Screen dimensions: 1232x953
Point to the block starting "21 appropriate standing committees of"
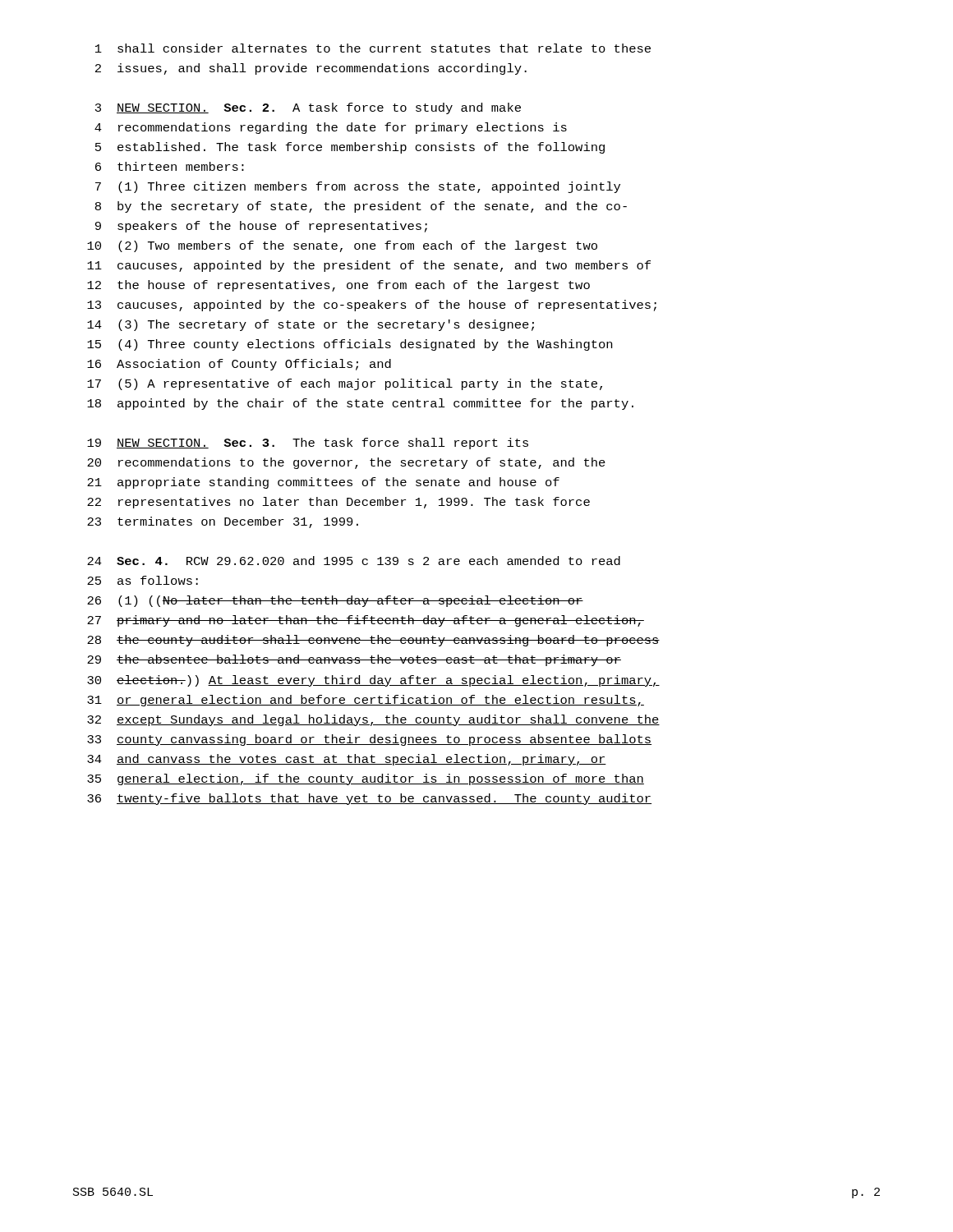pyautogui.click(x=476, y=483)
